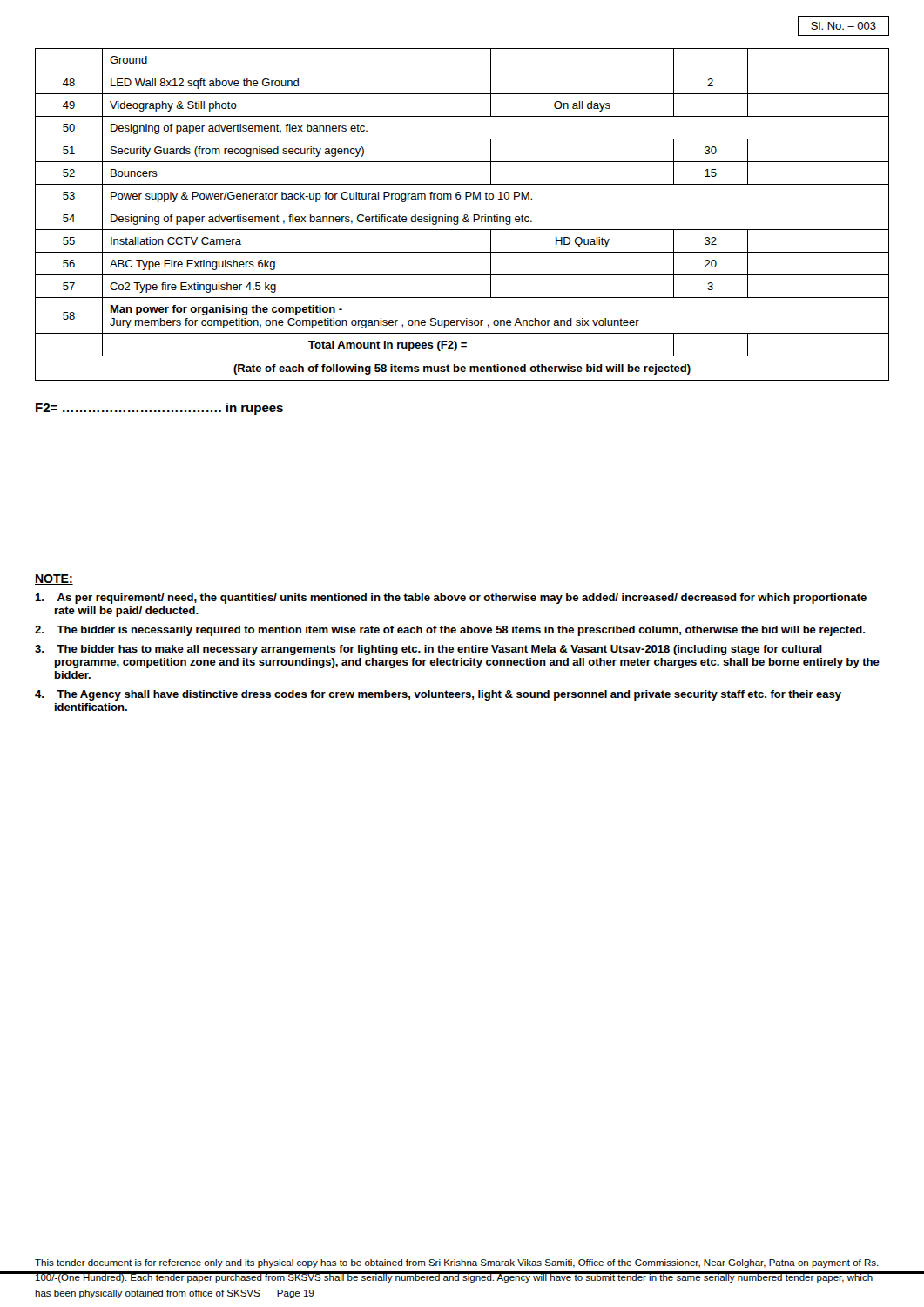Select the list item that reads "As per requirement/ need, the quantities/ units mentioned"
Image resolution: width=924 pixels, height=1307 pixels.
pyautogui.click(x=462, y=604)
